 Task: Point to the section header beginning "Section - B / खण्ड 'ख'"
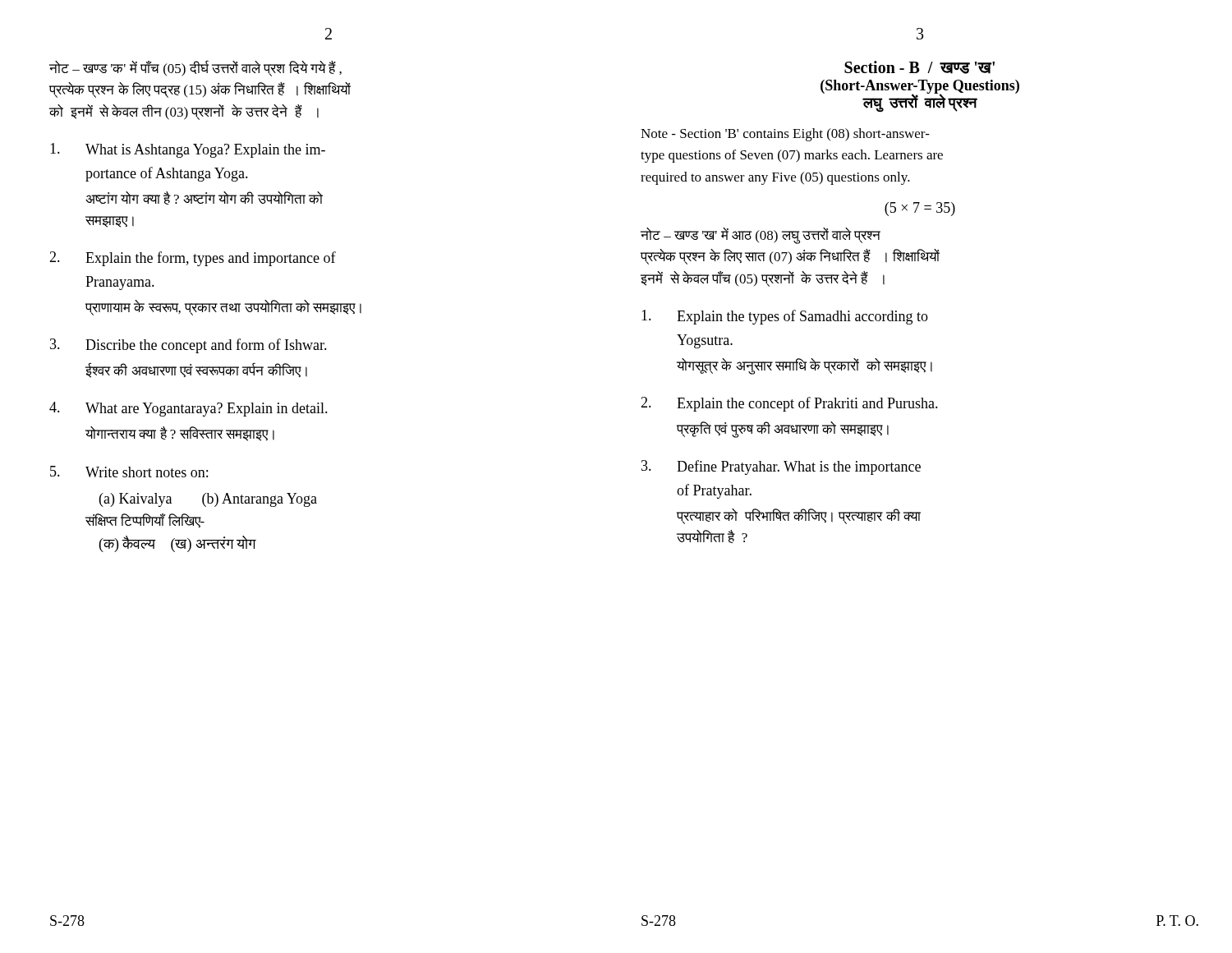tap(920, 85)
